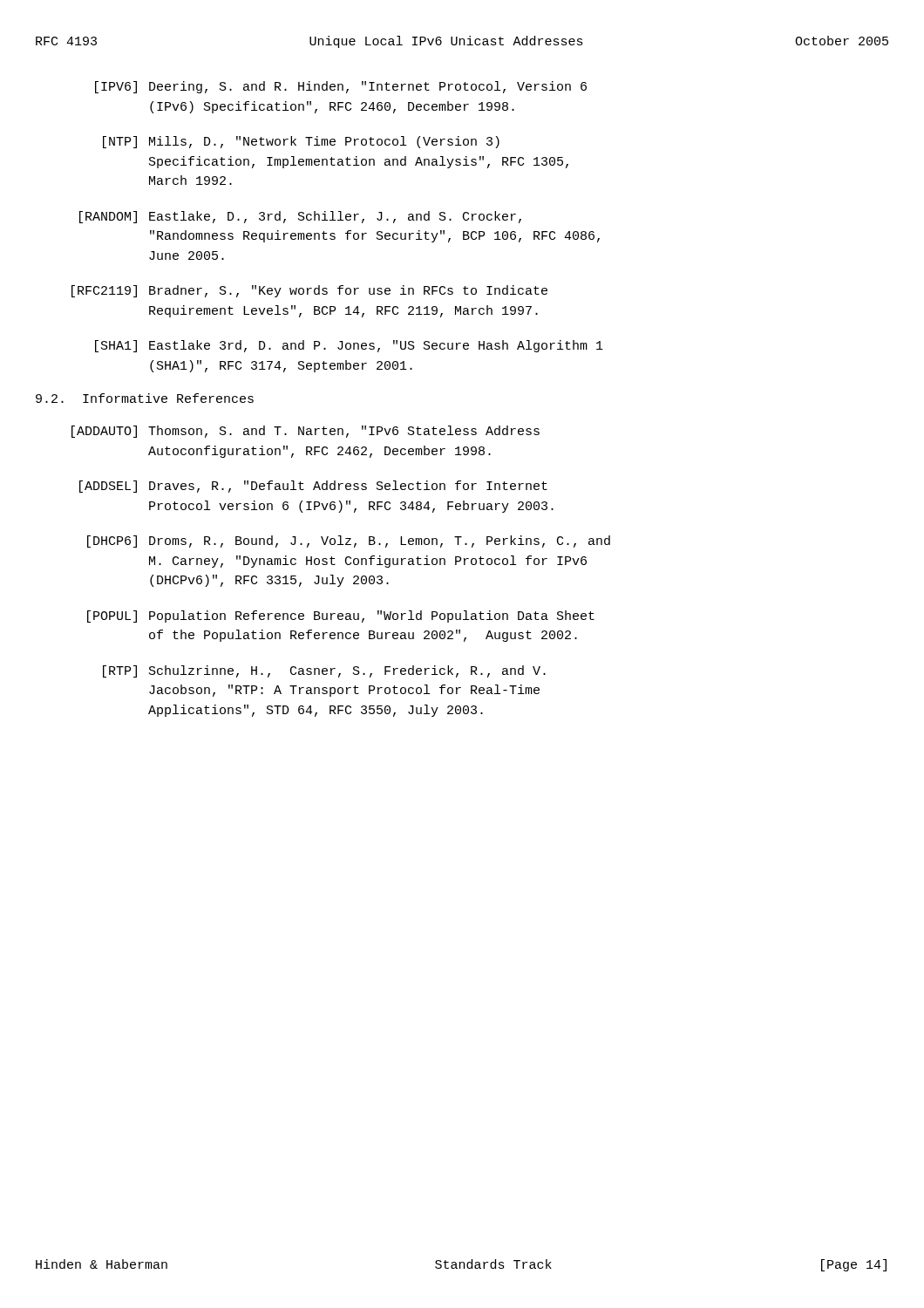The width and height of the screenshot is (924, 1308).
Task: Find the list item that says "[RFC2119] Bradner, S., "Key words for use"
Action: [462, 302]
